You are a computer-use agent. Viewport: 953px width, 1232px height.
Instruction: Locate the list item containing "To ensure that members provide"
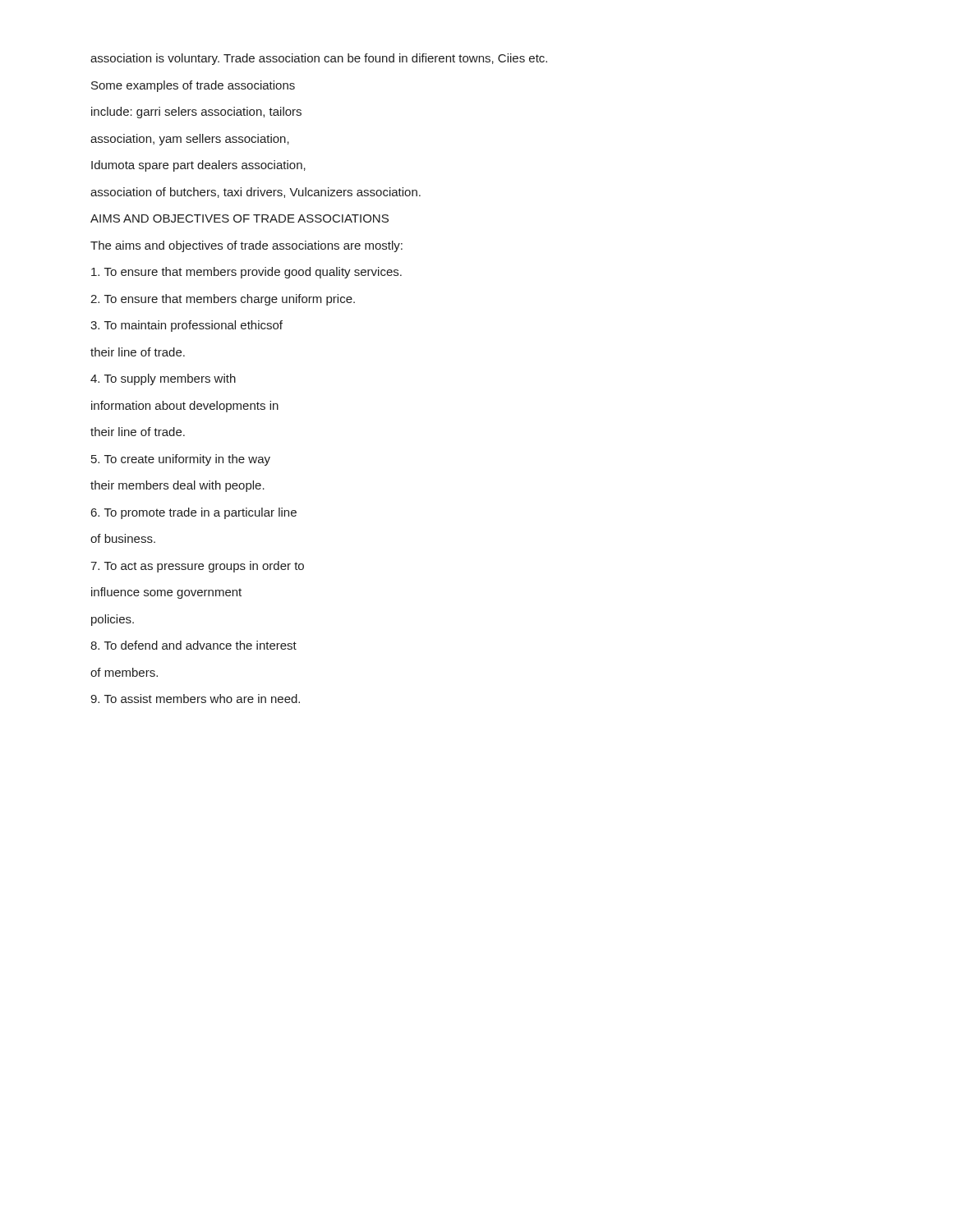point(246,271)
